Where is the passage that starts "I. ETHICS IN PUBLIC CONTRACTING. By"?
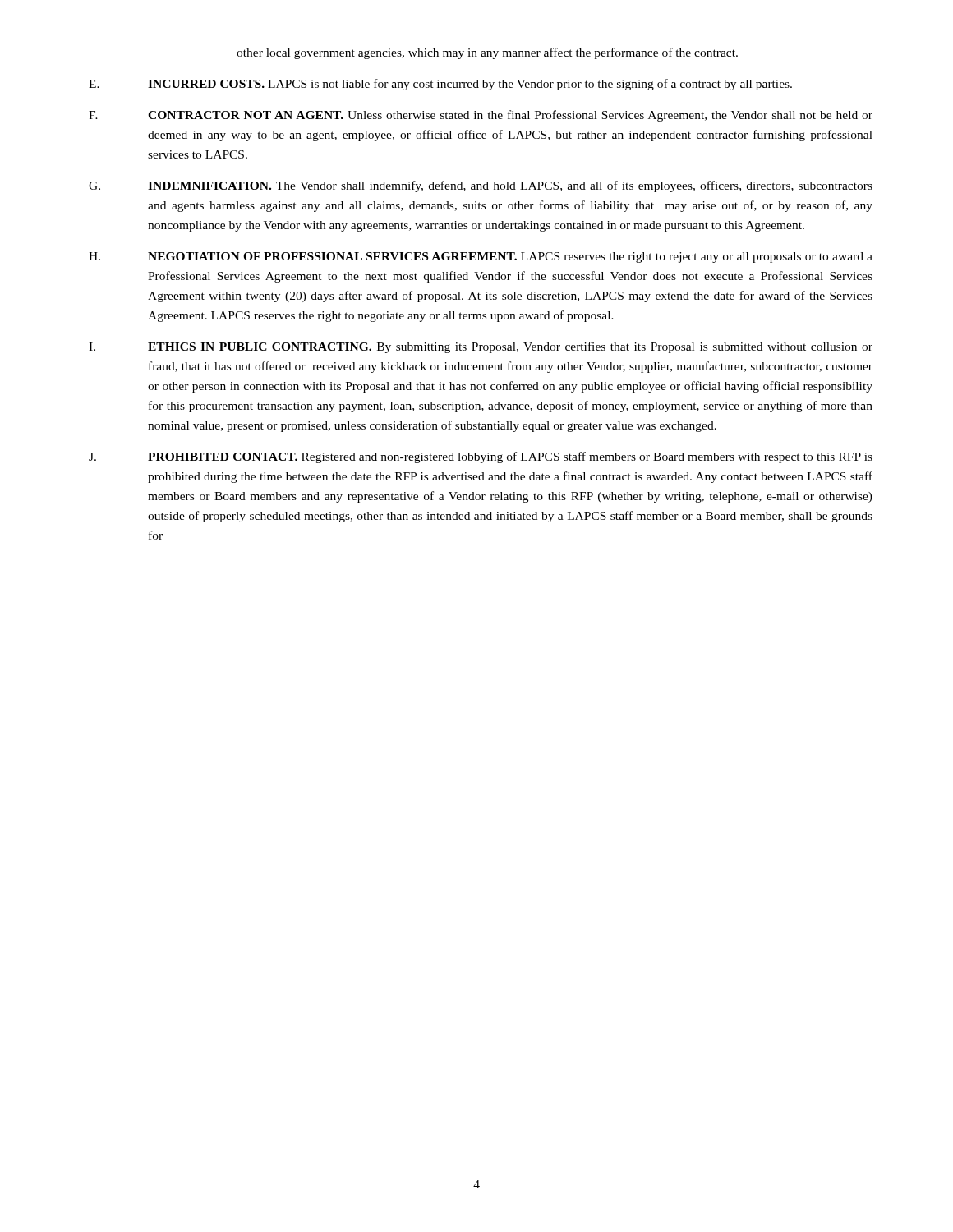This screenshot has height=1232, width=953. pyautogui.click(x=481, y=386)
